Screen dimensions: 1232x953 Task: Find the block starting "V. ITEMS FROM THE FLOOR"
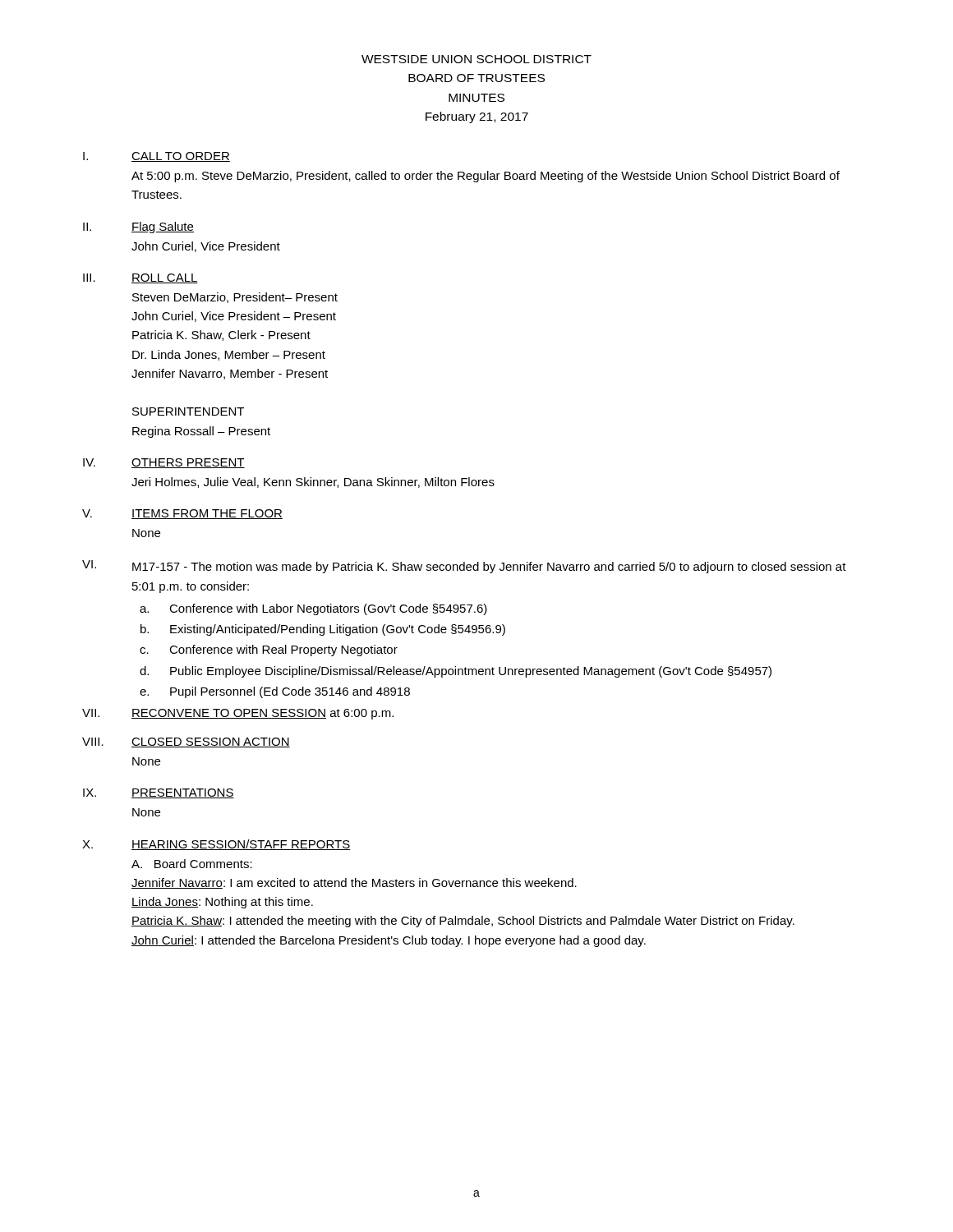point(182,514)
